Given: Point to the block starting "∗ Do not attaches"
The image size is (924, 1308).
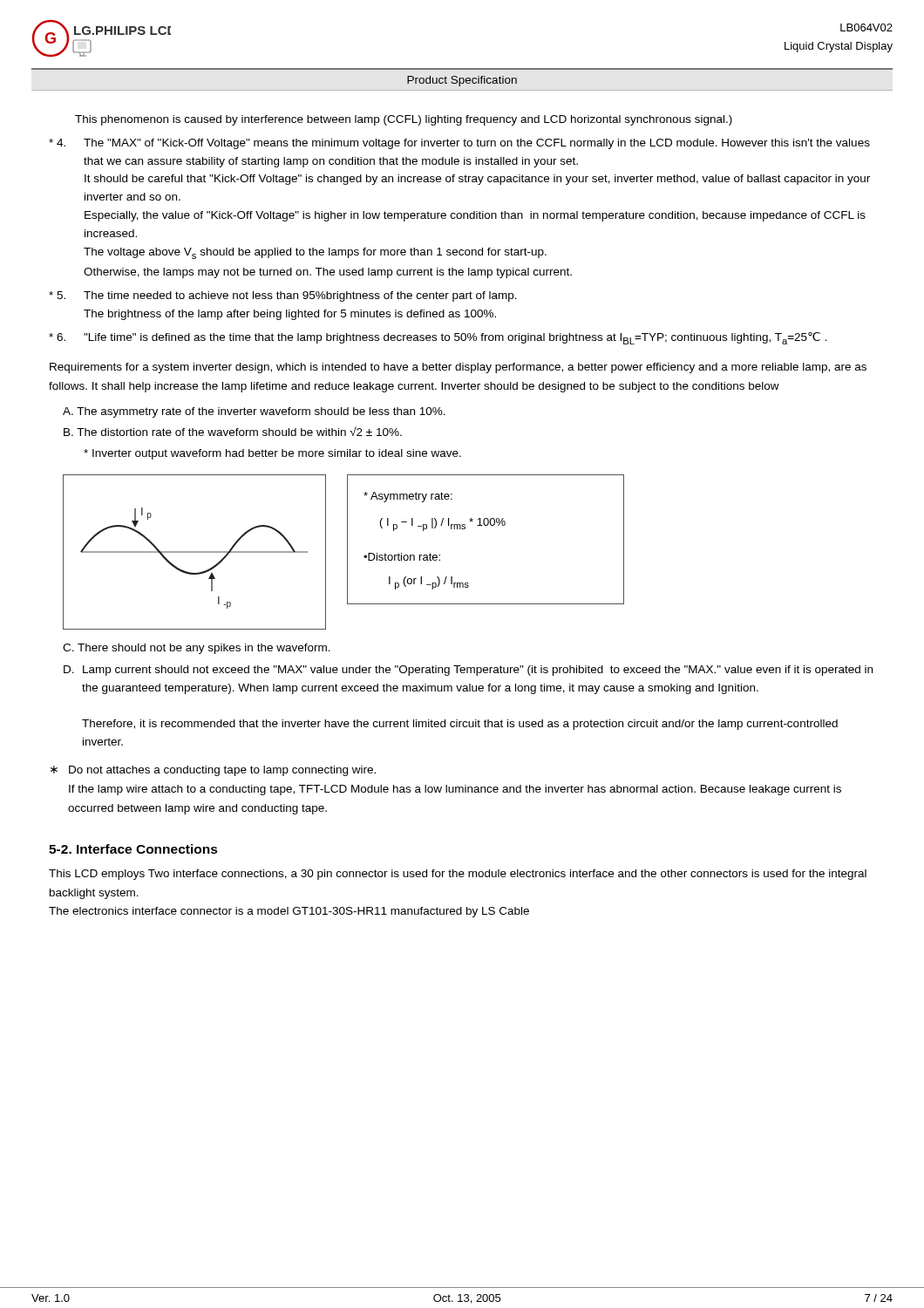Looking at the screenshot, I should 465,789.
